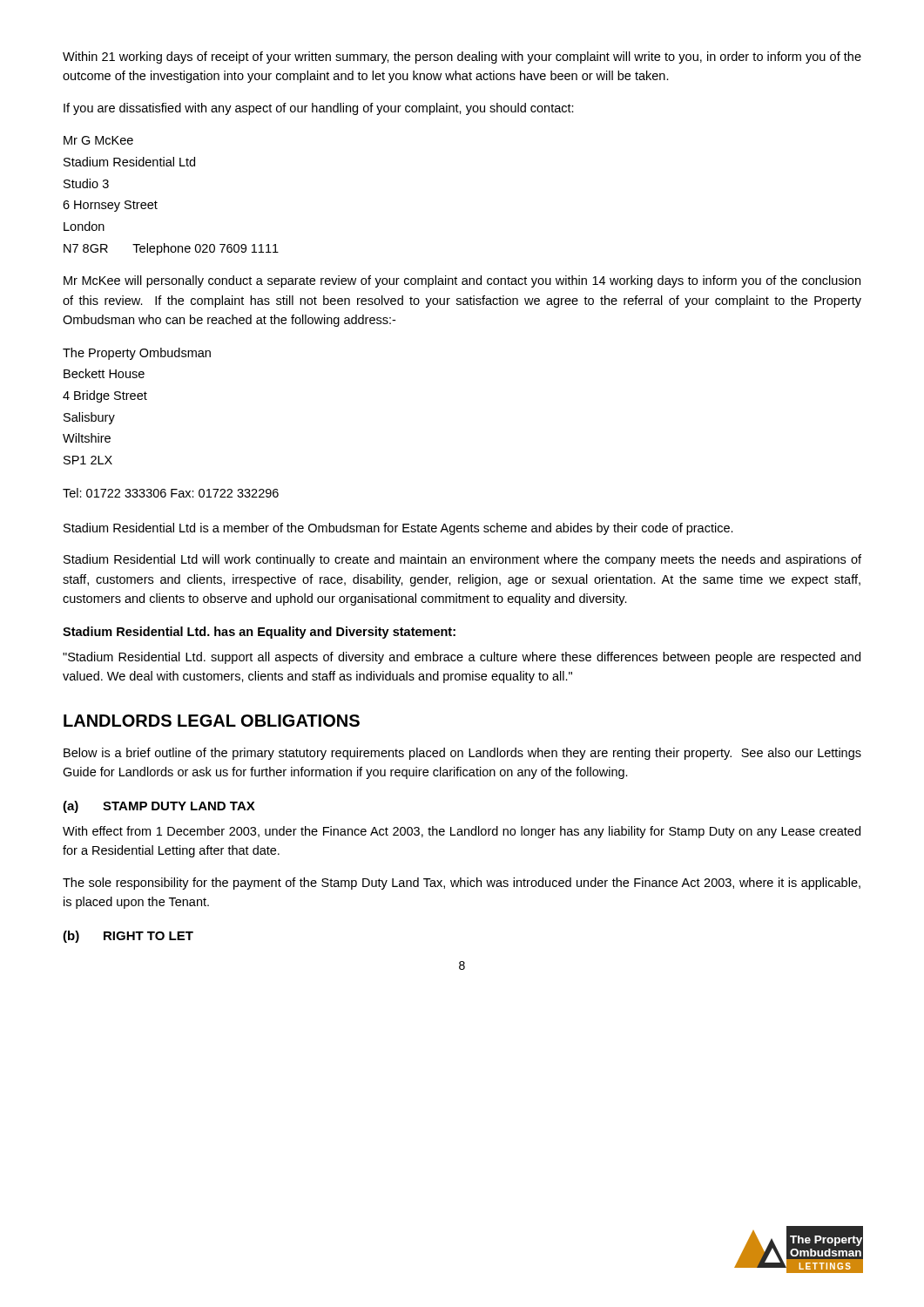Find the block on this page that starts "Within 21 working days of receipt"
924x1307 pixels.
462,66
